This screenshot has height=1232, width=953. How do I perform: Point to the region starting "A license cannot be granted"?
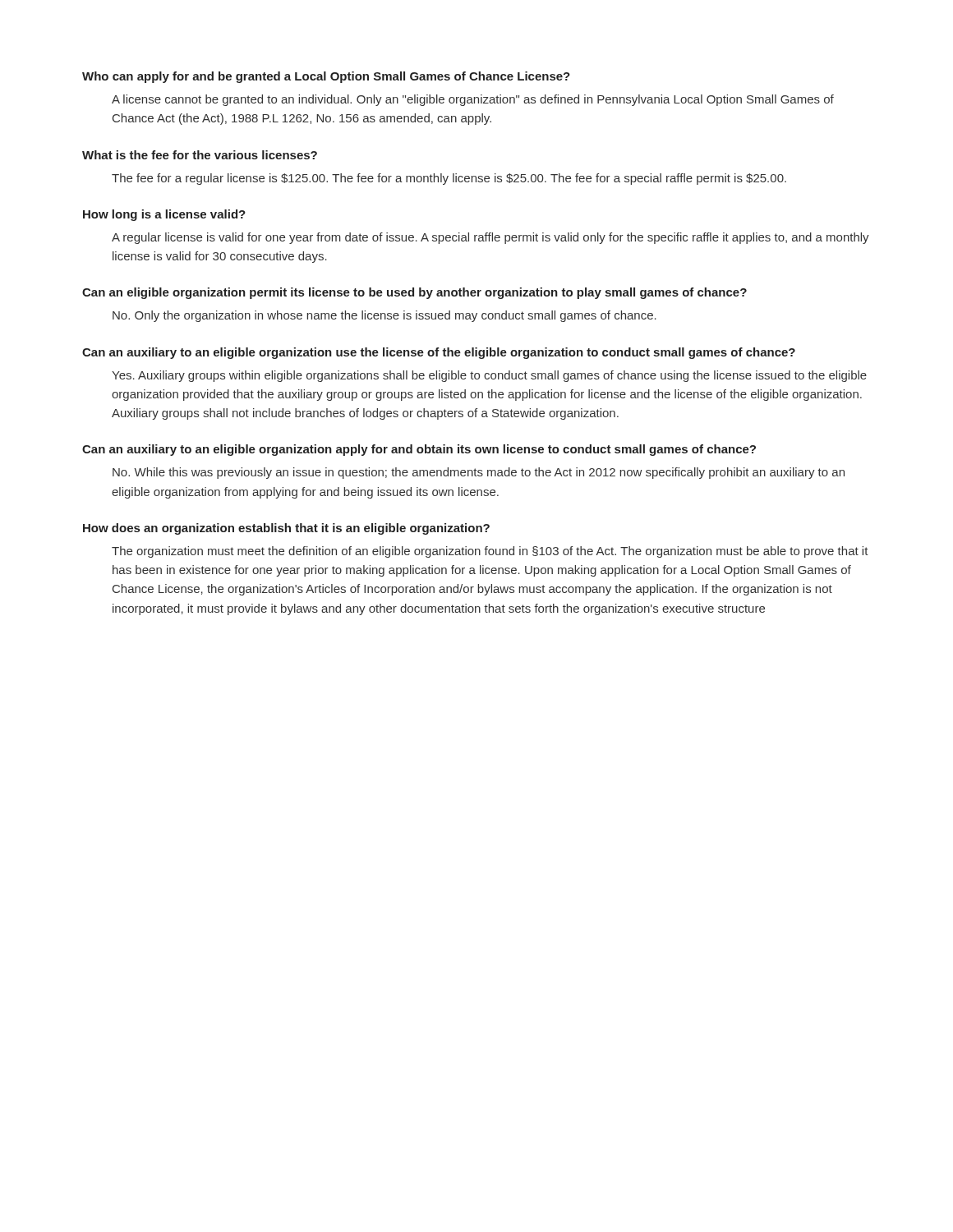coord(473,109)
